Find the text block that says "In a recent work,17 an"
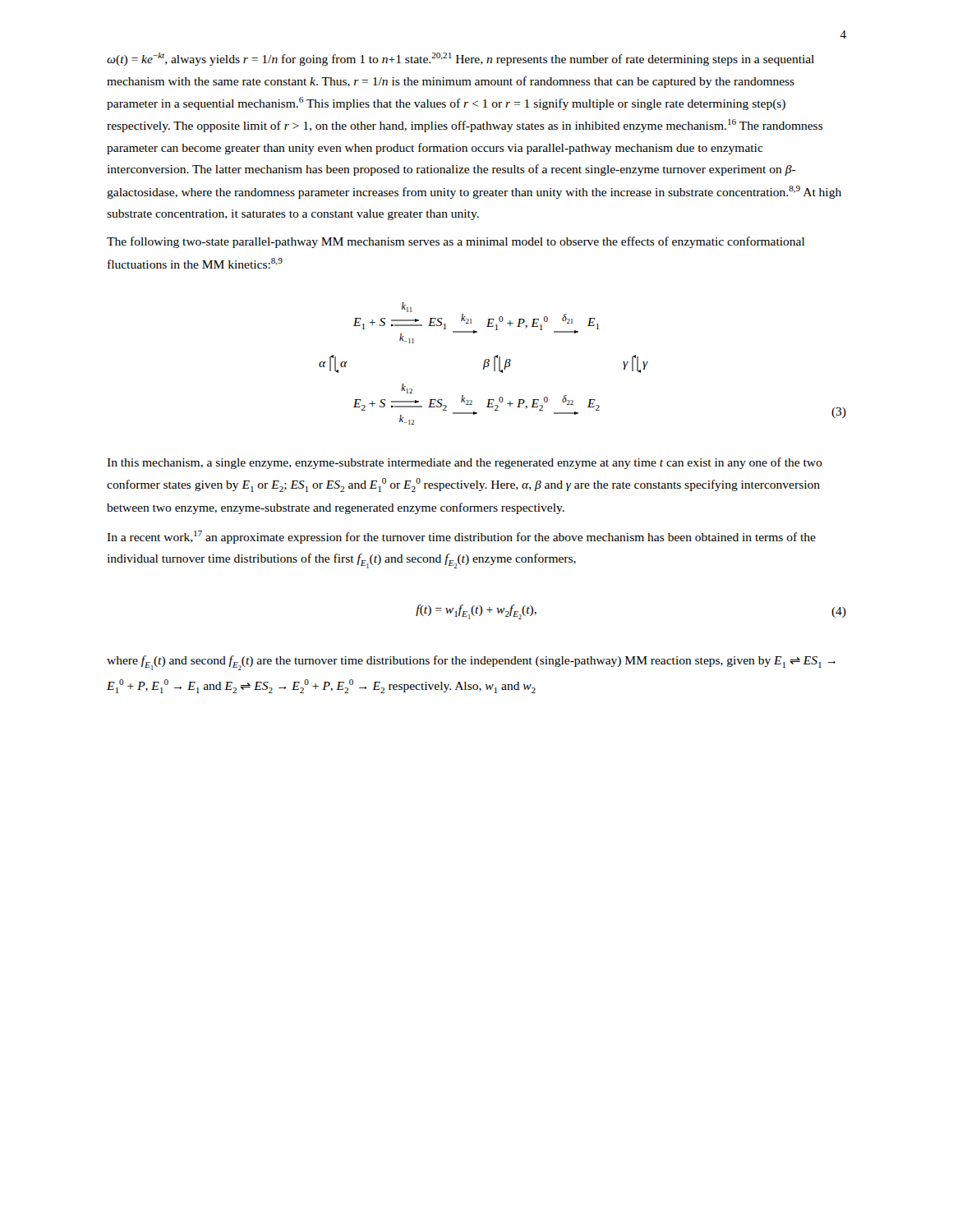 coord(461,549)
